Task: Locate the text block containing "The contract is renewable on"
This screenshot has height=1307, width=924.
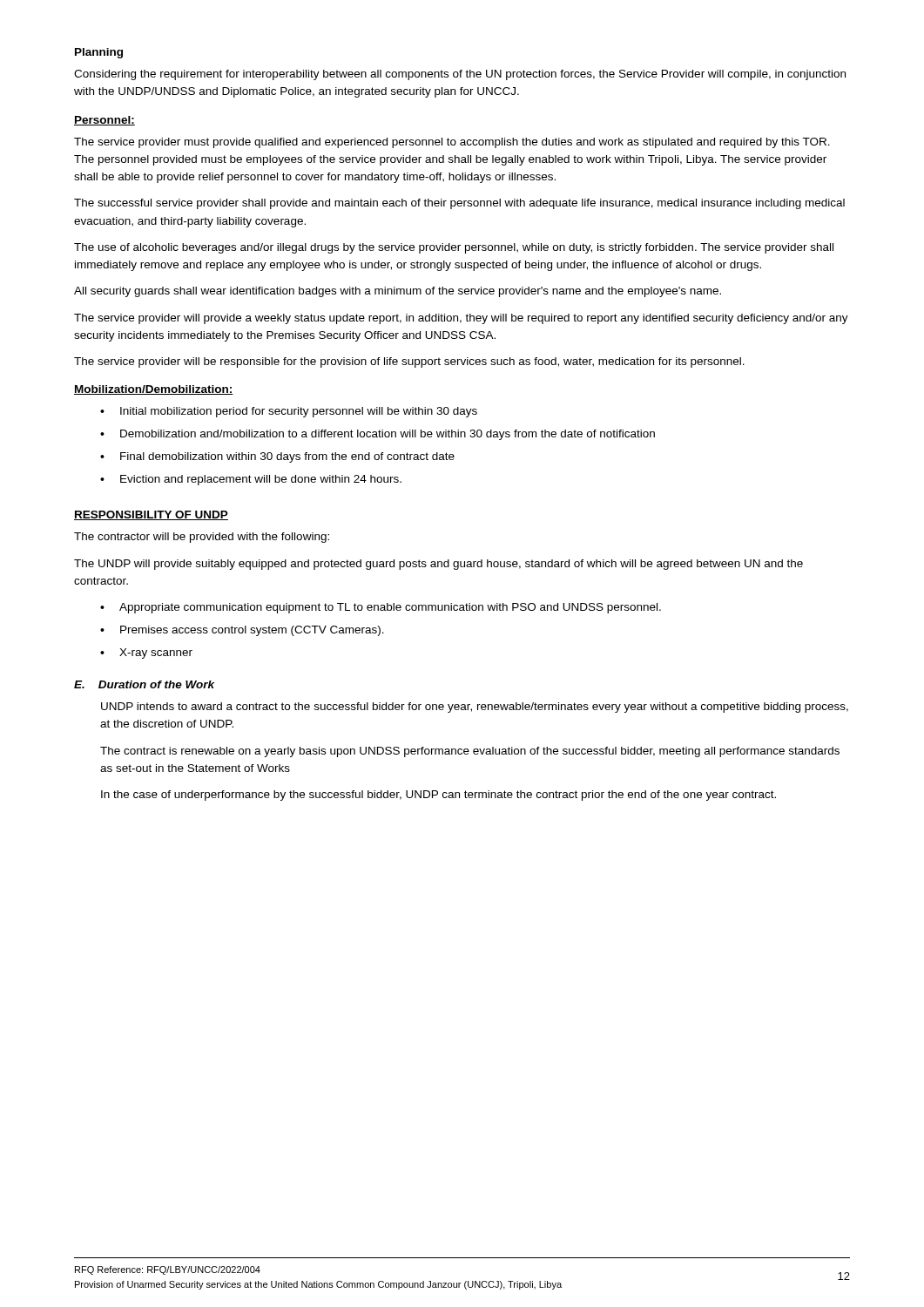Action: [470, 759]
